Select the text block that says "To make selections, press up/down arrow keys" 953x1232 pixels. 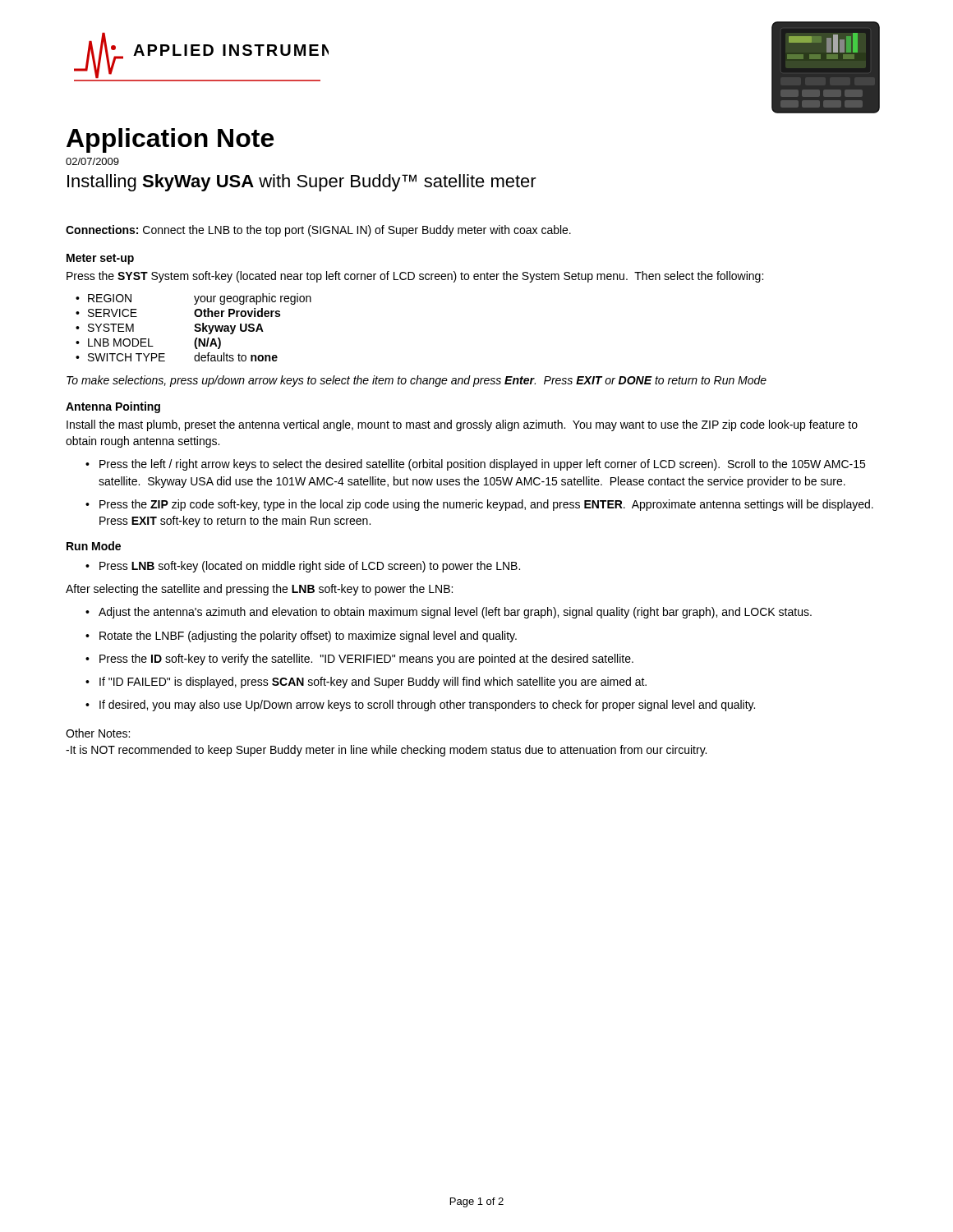[x=416, y=380]
